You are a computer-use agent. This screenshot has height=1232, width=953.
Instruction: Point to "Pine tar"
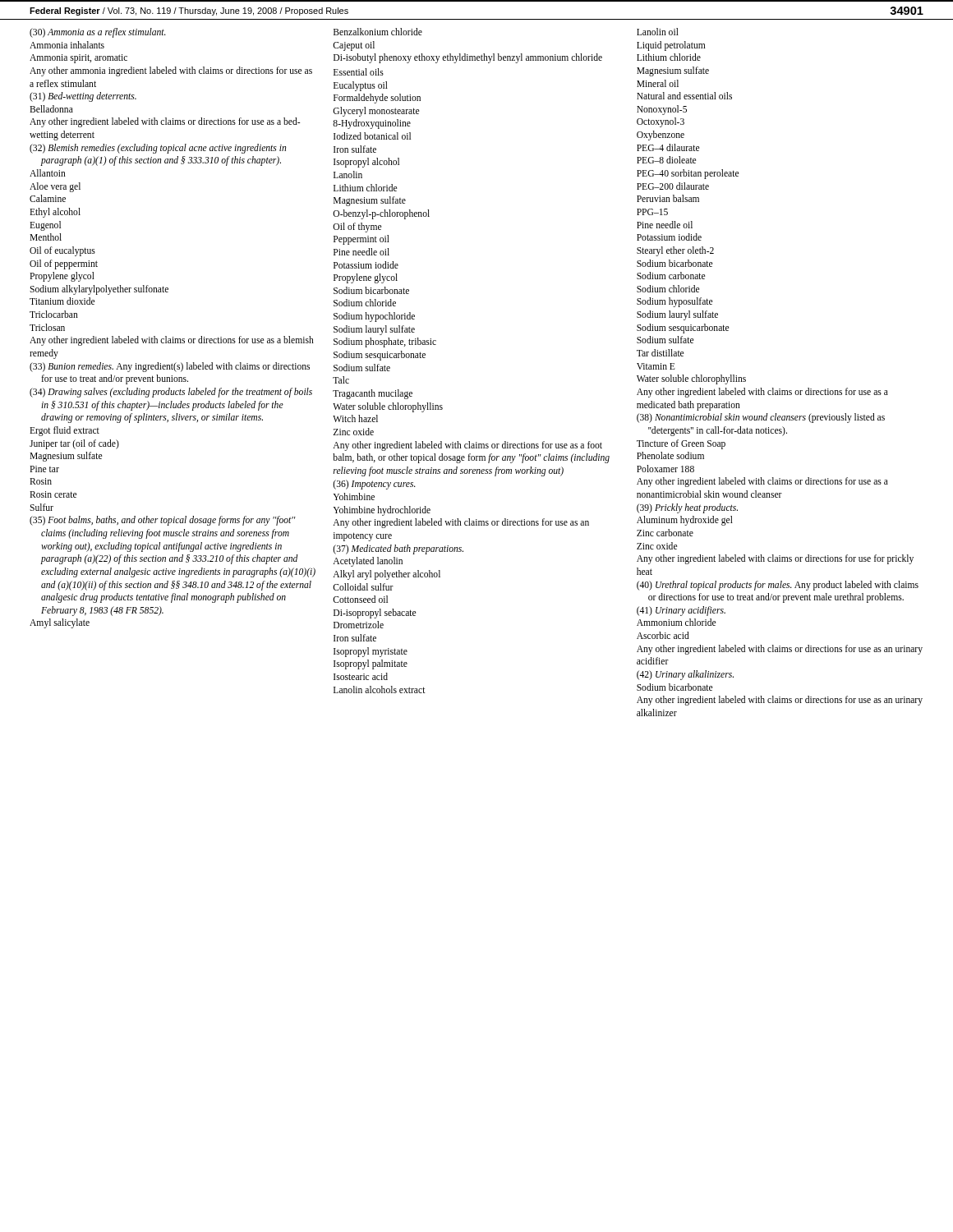[x=44, y=469]
